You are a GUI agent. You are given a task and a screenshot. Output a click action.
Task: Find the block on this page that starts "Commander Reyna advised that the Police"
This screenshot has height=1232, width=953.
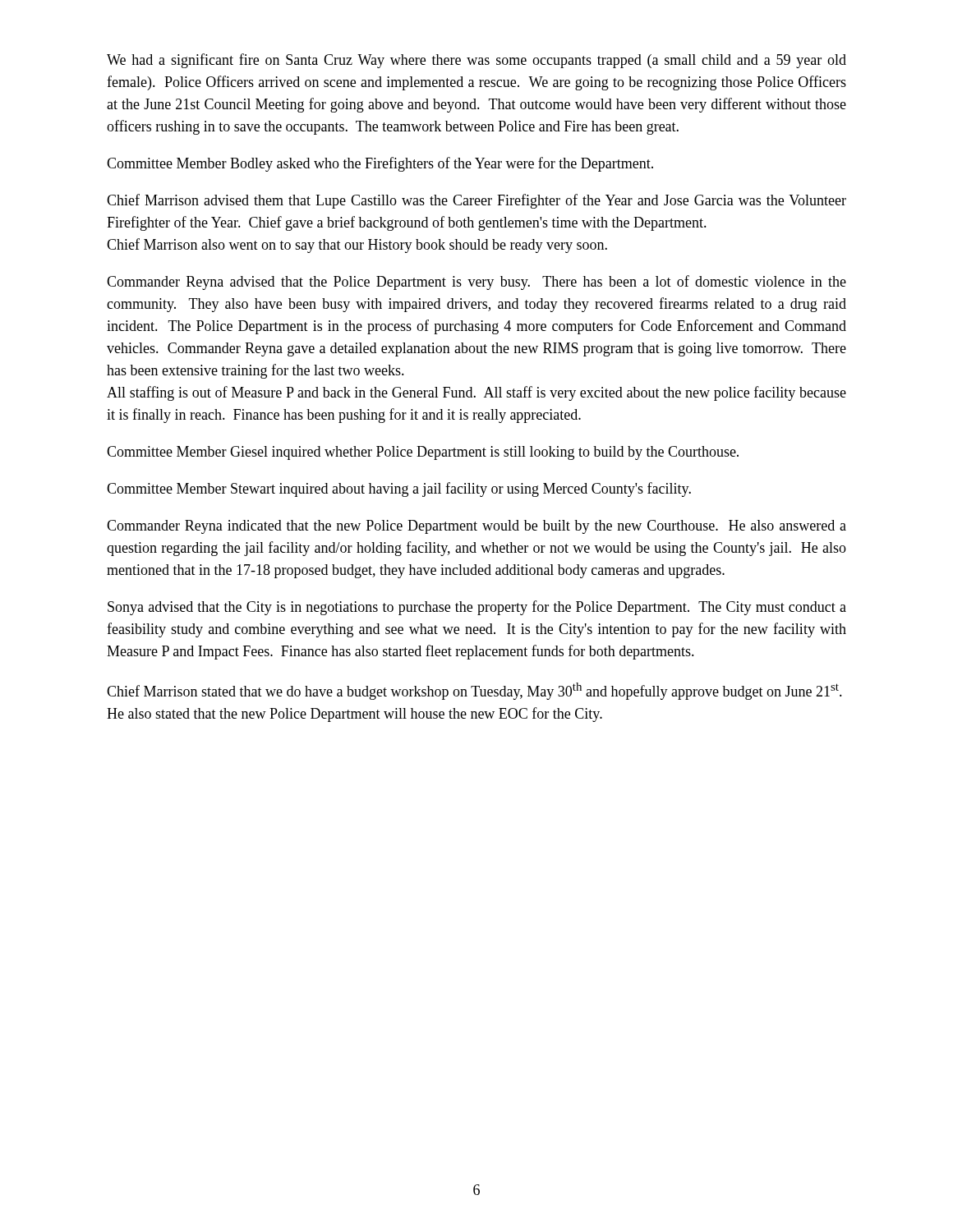tap(476, 348)
